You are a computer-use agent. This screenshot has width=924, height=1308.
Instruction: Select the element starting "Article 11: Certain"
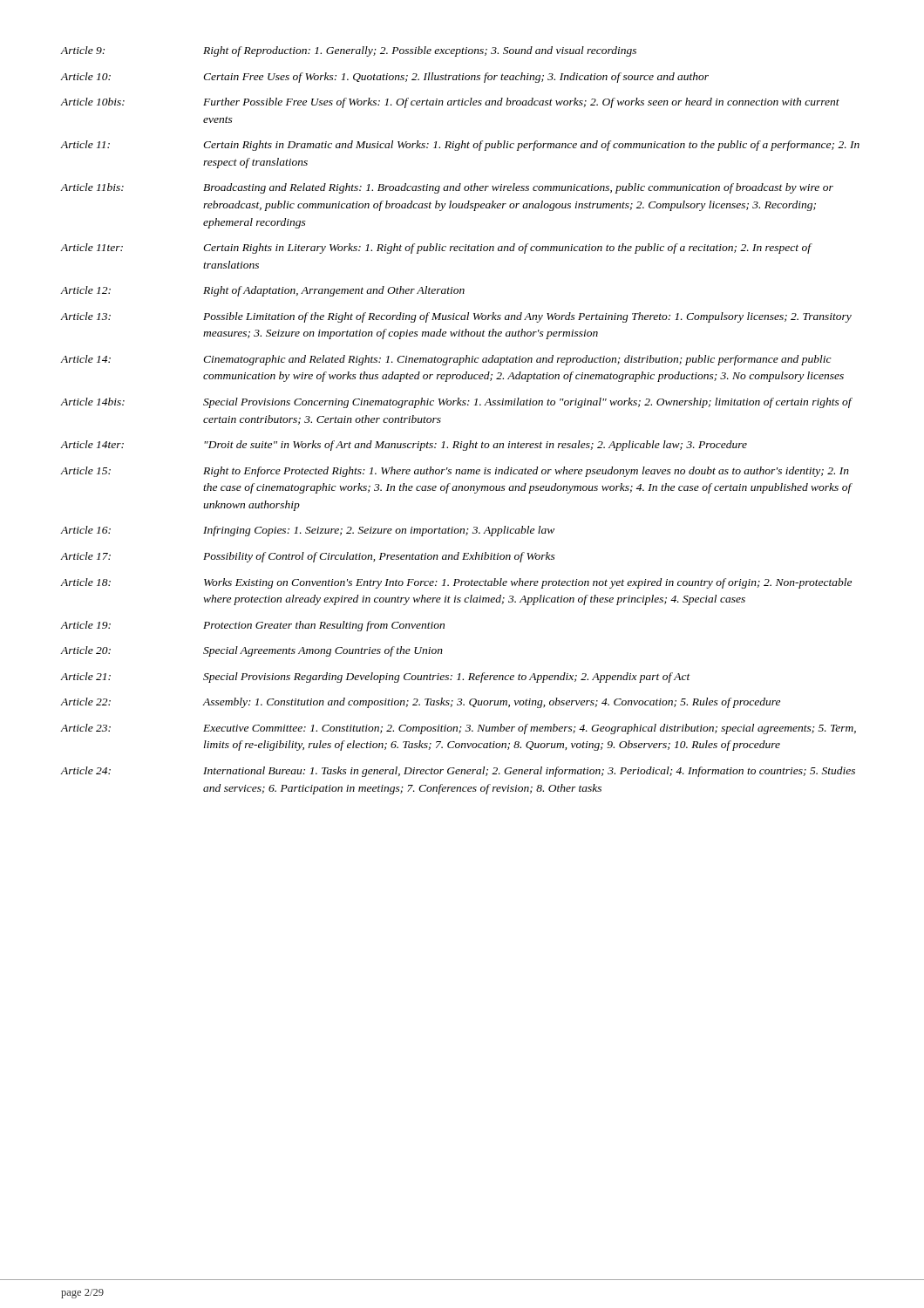tap(462, 153)
